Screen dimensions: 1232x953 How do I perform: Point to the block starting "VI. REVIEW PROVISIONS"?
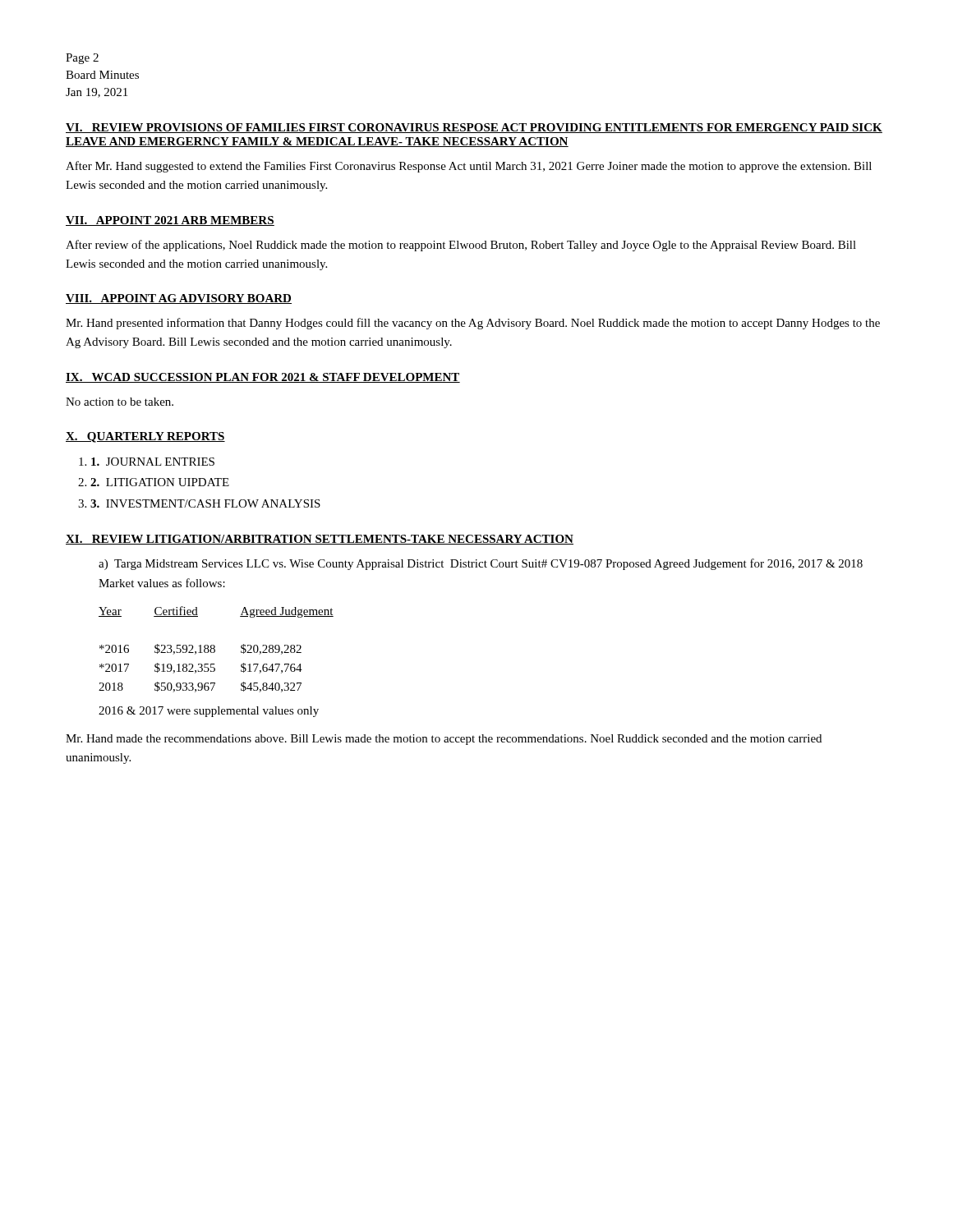tap(476, 135)
